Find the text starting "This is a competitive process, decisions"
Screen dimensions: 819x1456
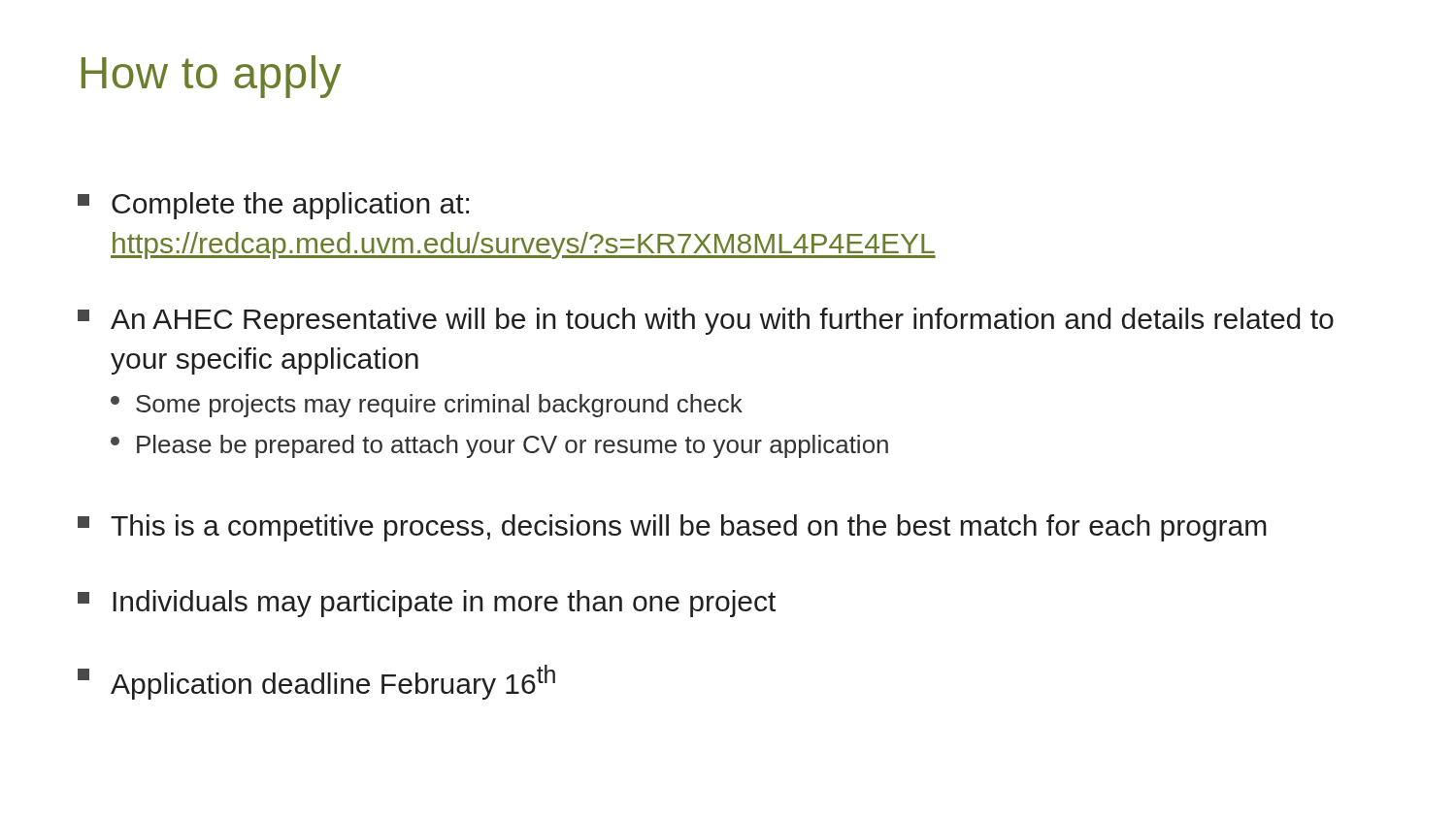[x=728, y=526]
